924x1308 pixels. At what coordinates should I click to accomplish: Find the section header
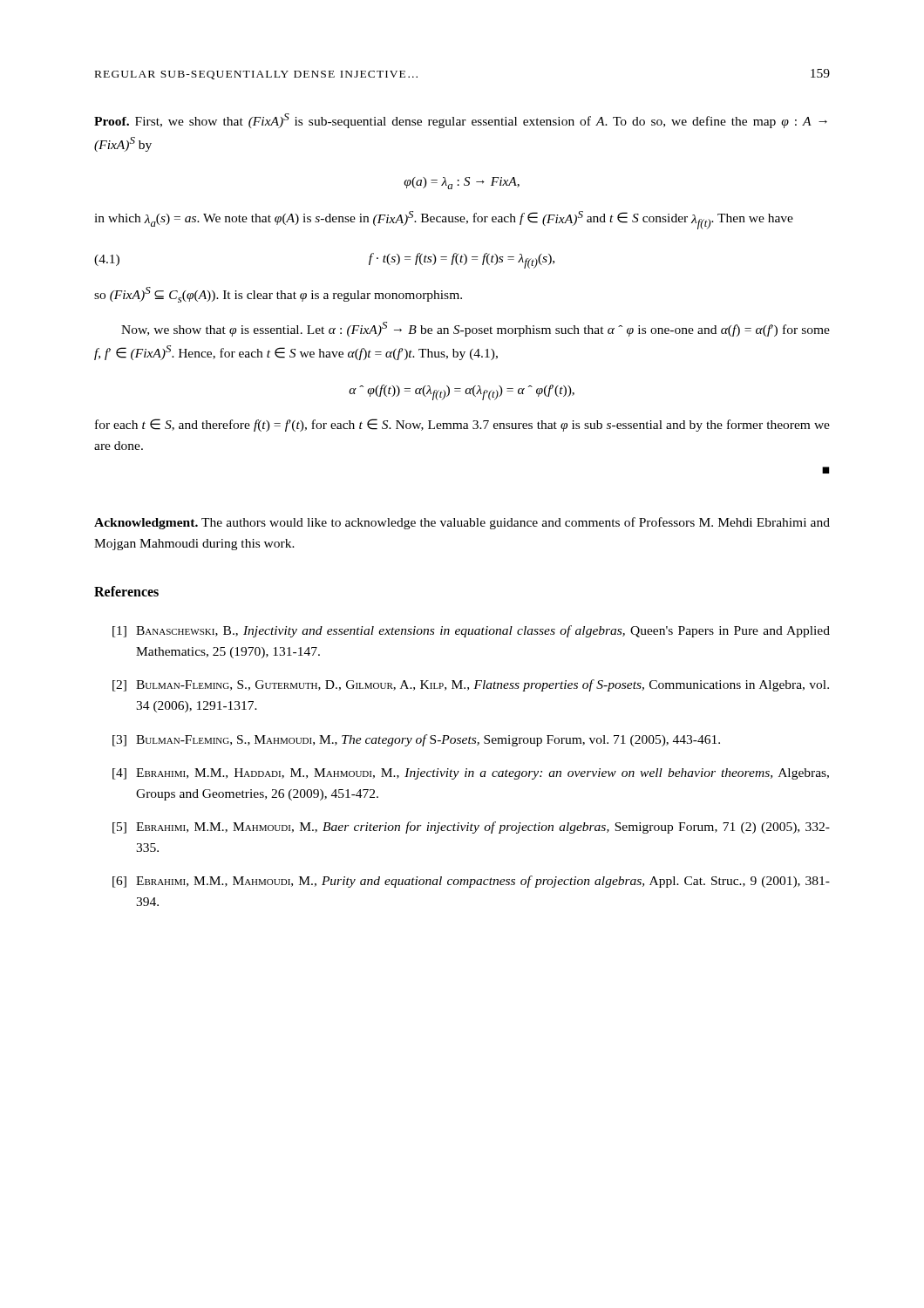pos(127,591)
